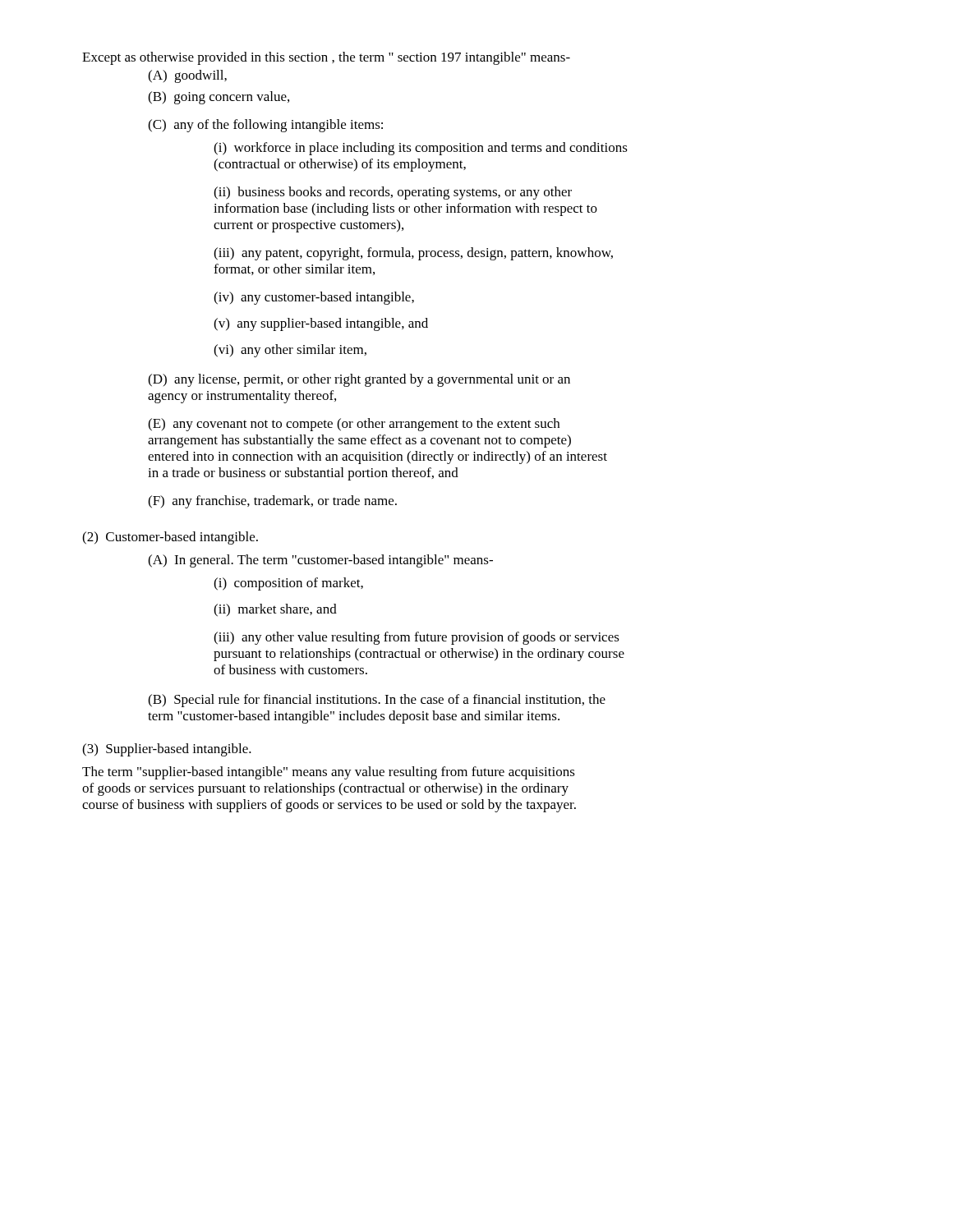Locate the block starting "(F) any franchise, trademark, or trade name."
This screenshot has height=1232, width=953.
point(272,502)
